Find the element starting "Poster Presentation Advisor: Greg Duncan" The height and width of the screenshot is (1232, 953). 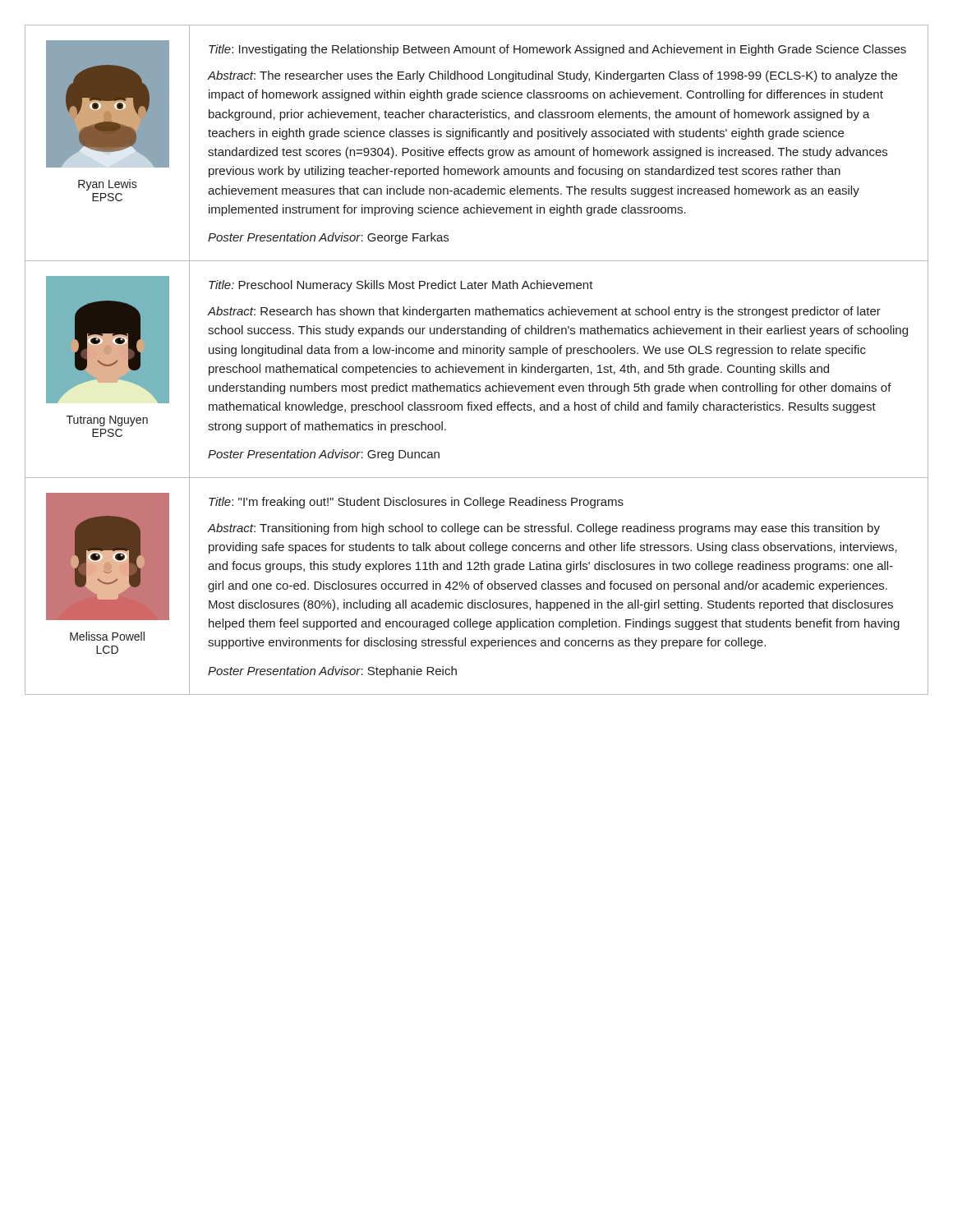pyautogui.click(x=324, y=454)
